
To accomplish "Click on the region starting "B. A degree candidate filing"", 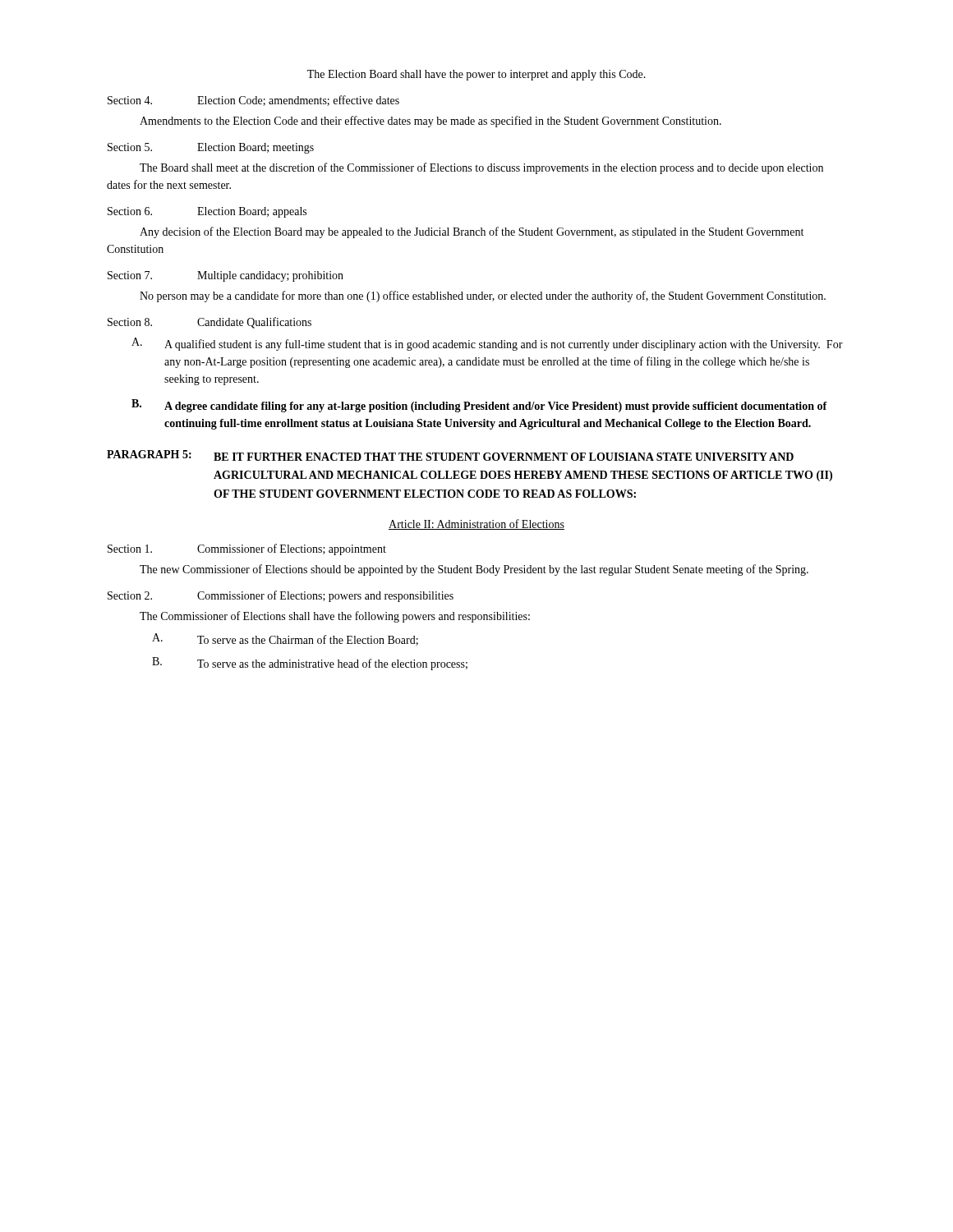I will click(x=489, y=415).
